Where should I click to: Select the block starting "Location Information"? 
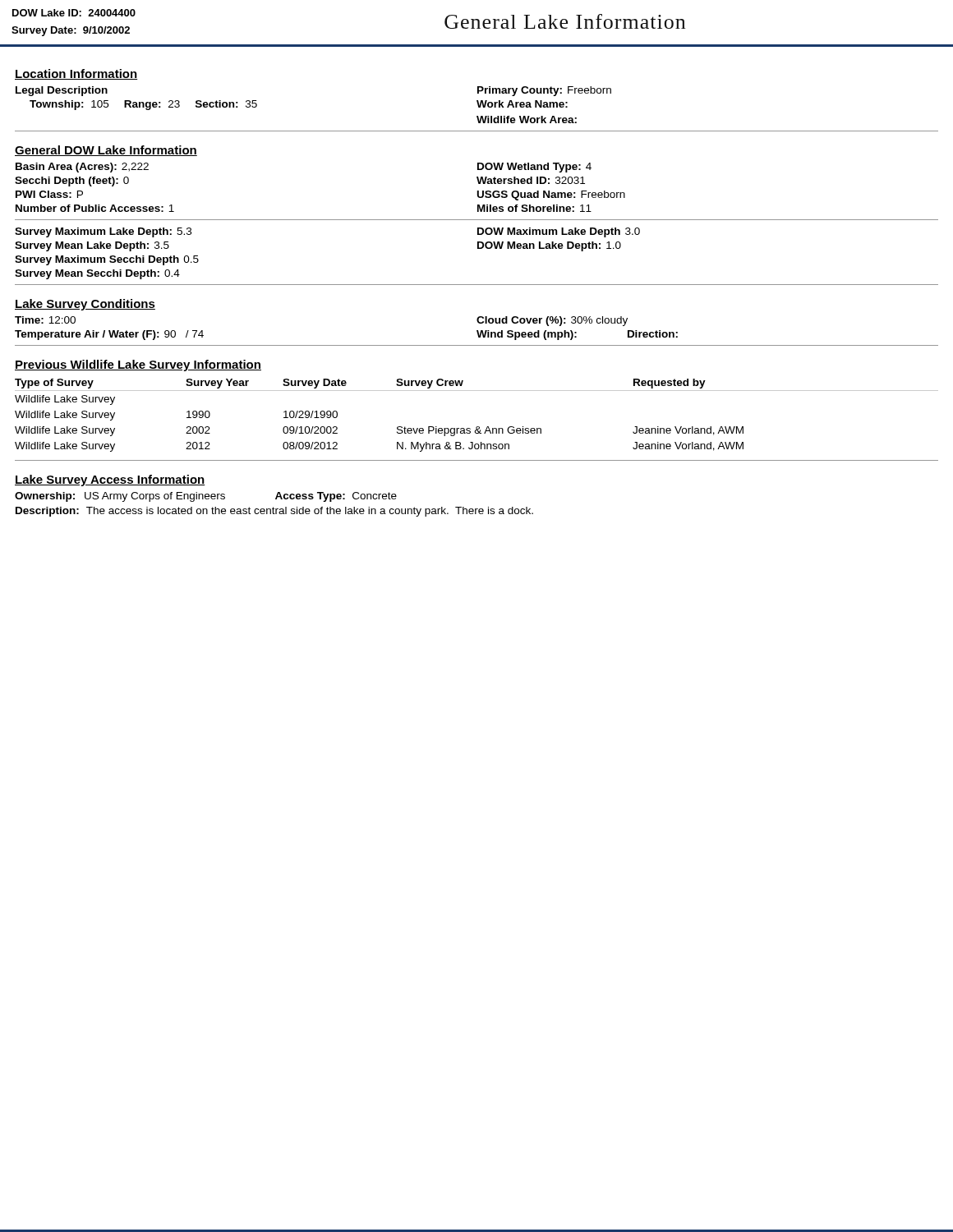[x=76, y=73]
